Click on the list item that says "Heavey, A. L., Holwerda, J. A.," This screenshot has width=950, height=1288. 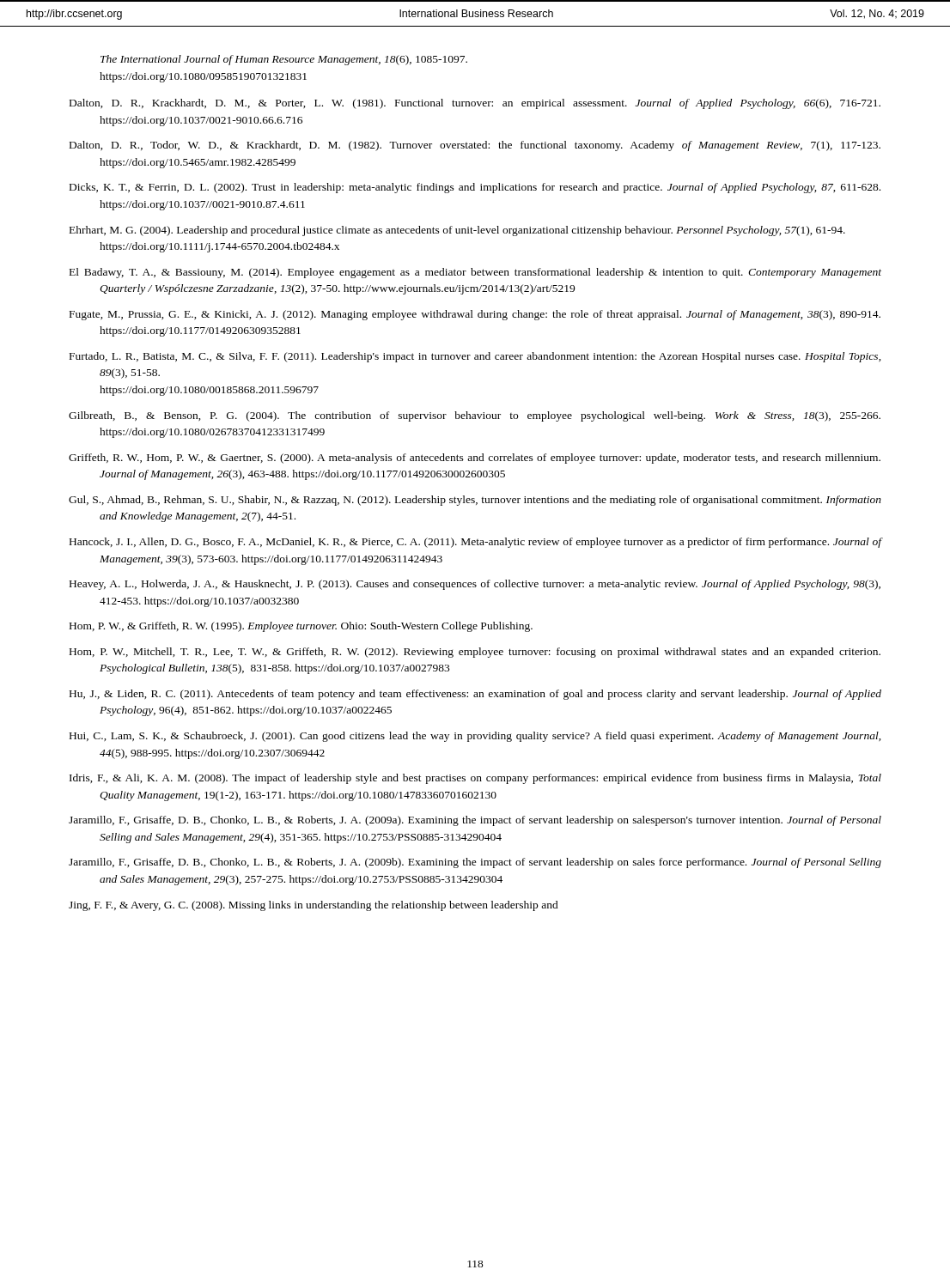click(x=475, y=592)
